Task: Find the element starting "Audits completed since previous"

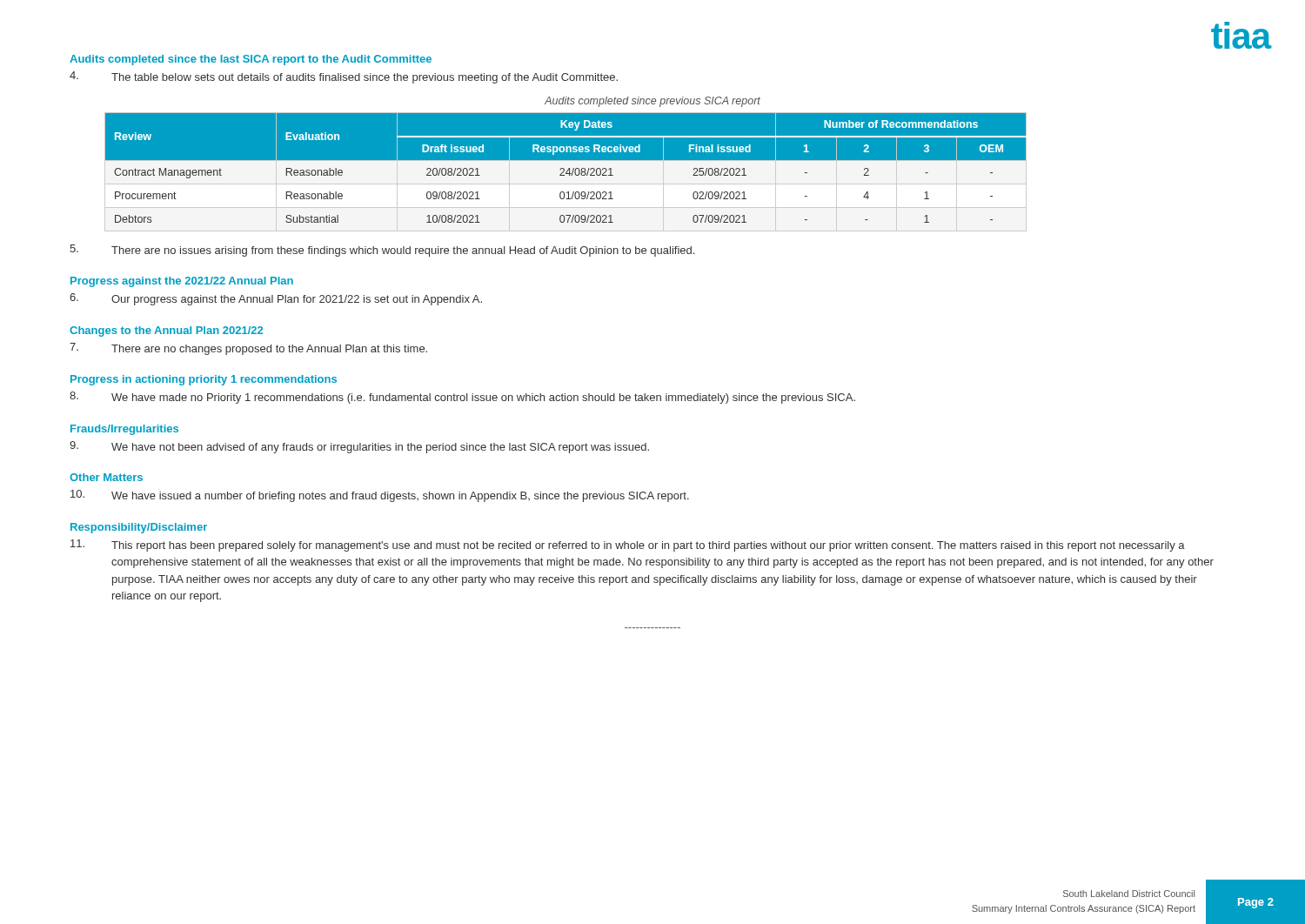Action: coord(652,100)
